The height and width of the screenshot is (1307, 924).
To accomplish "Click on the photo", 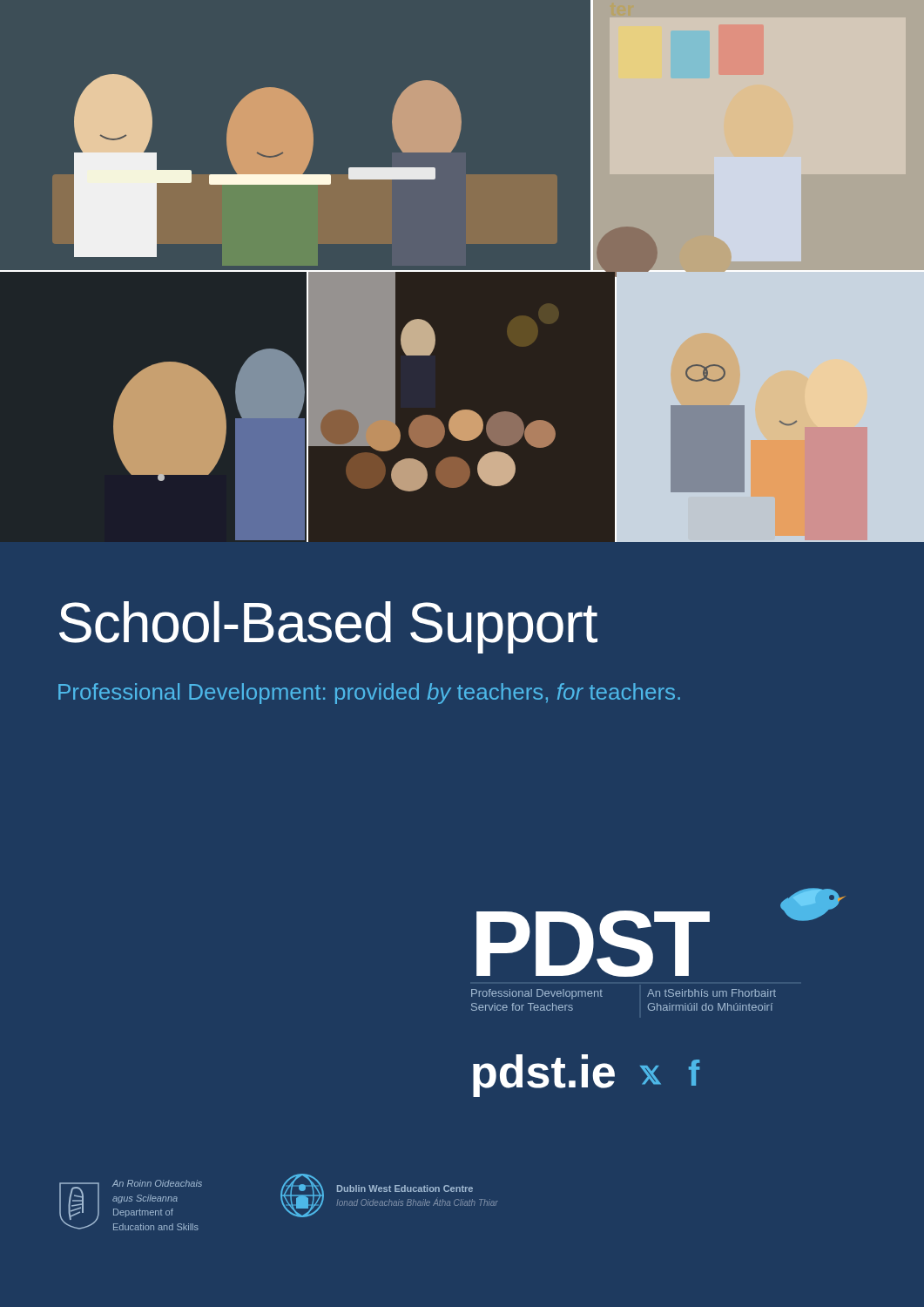I will (462, 271).
